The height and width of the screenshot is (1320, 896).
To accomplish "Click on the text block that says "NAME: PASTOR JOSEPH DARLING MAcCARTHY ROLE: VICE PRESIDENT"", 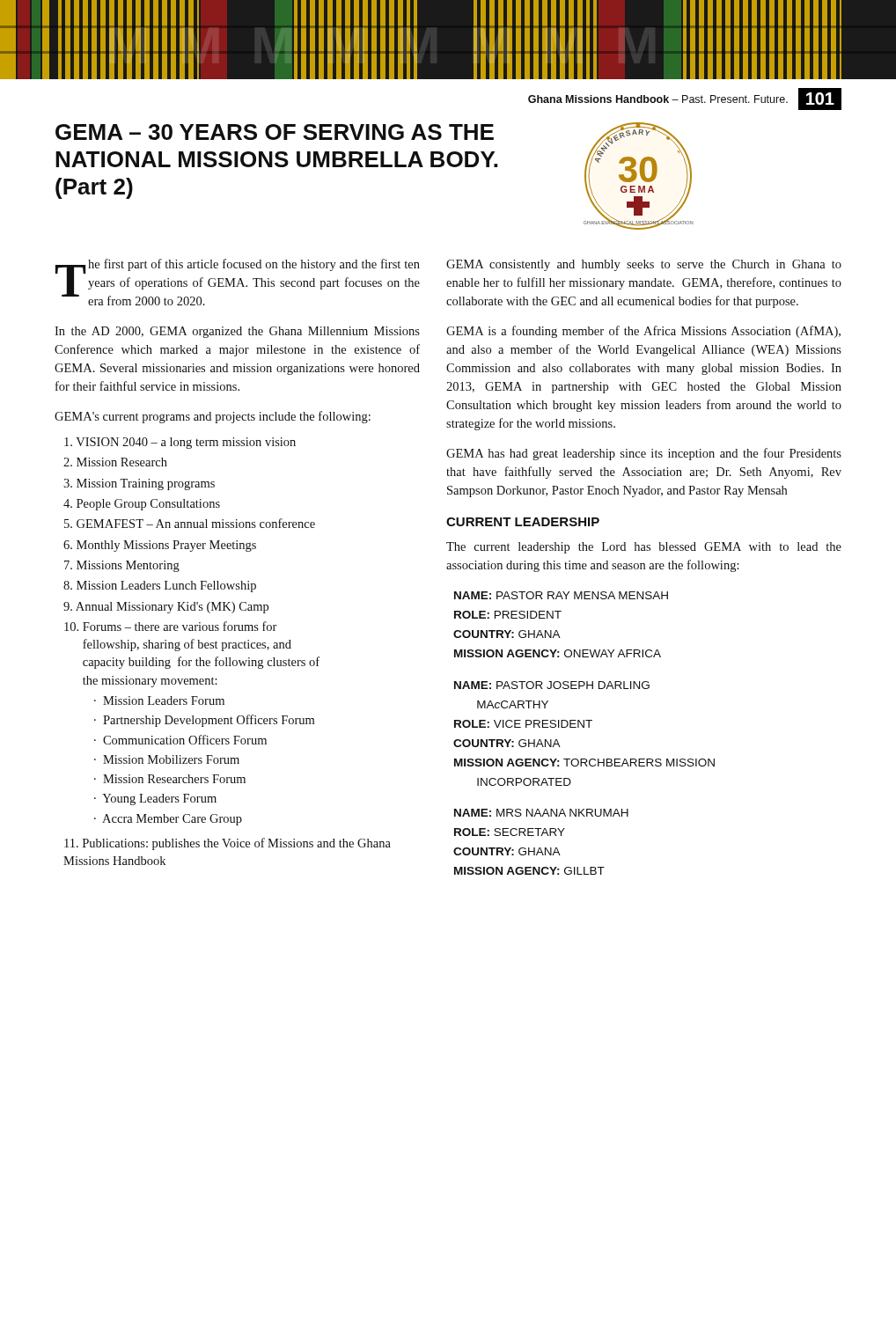I will pyautogui.click(x=584, y=733).
